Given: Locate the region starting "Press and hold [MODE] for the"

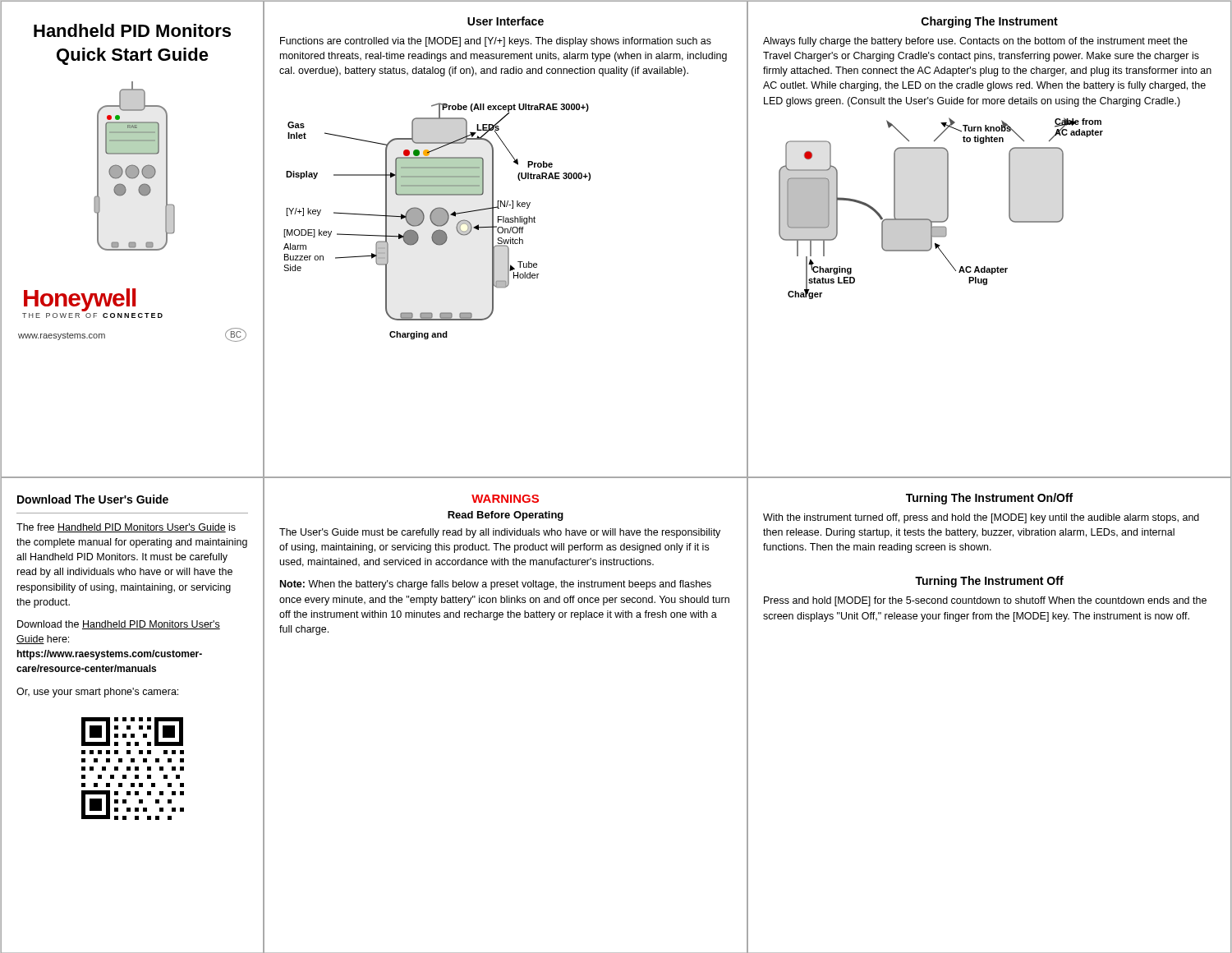Looking at the screenshot, I should click(x=989, y=608).
